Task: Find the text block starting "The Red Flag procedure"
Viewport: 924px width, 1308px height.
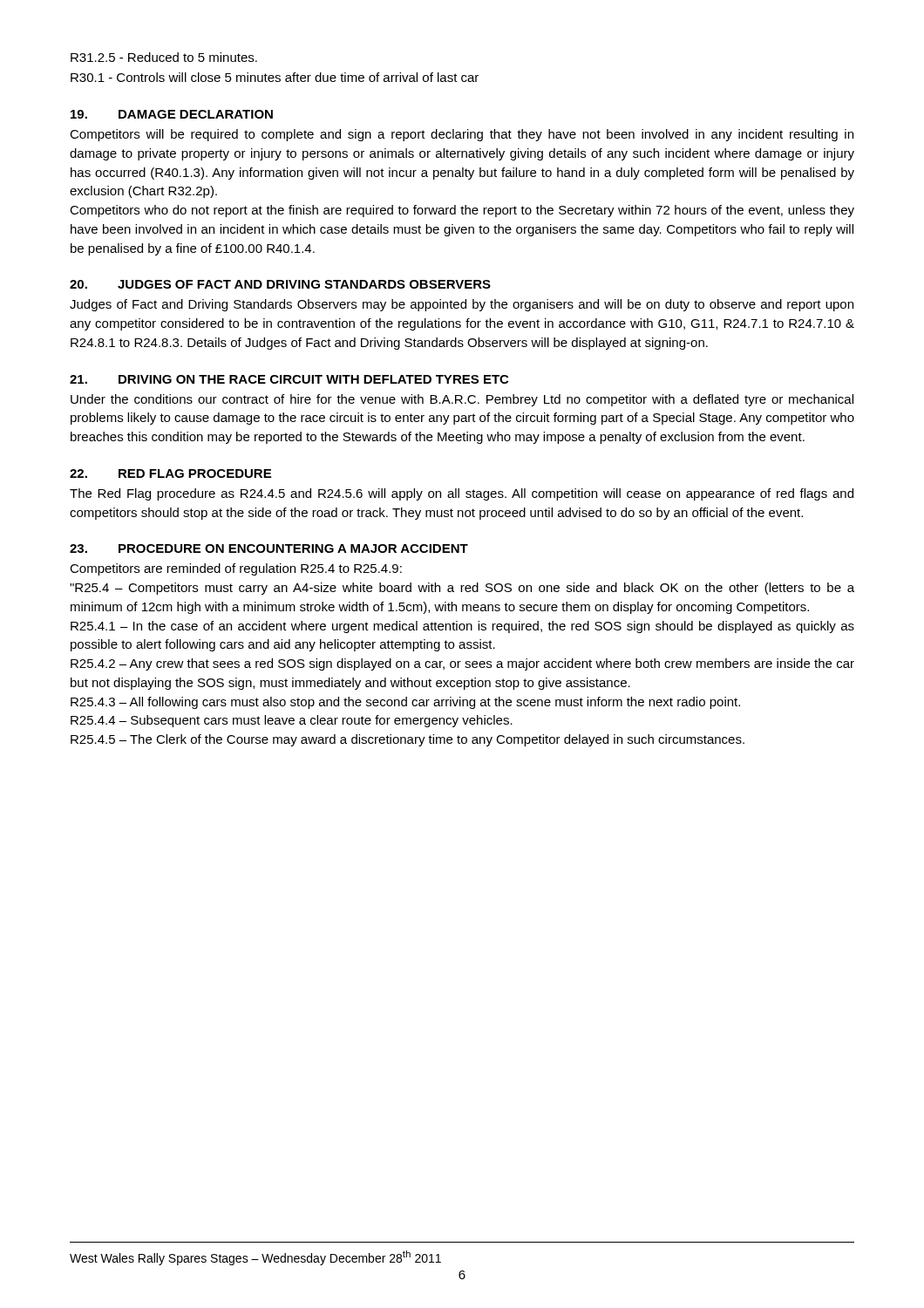Action: [462, 503]
